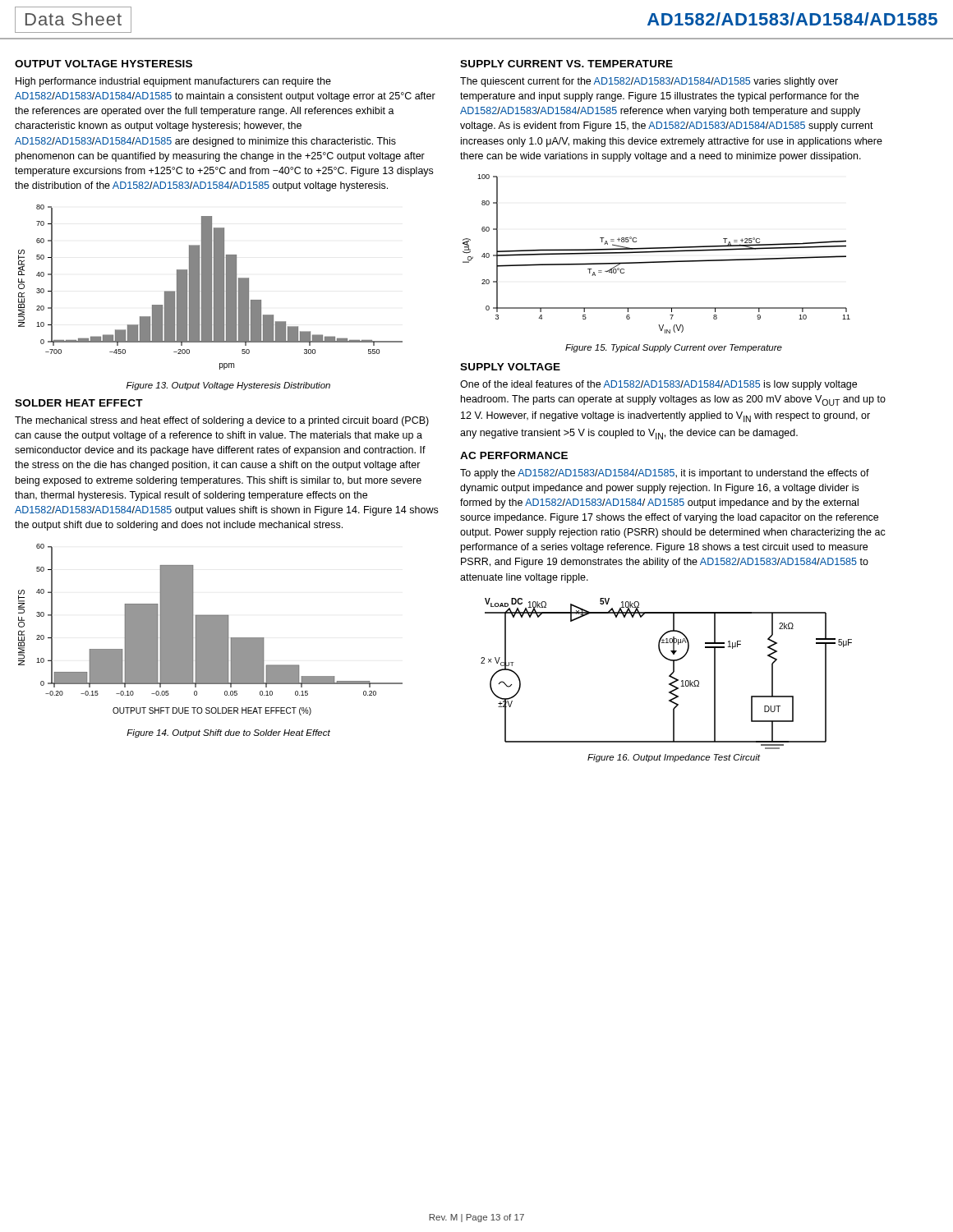953x1232 pixels.
Task: Locate the text block starting "One of the ideal features of the"
Action: coord(673,410)
